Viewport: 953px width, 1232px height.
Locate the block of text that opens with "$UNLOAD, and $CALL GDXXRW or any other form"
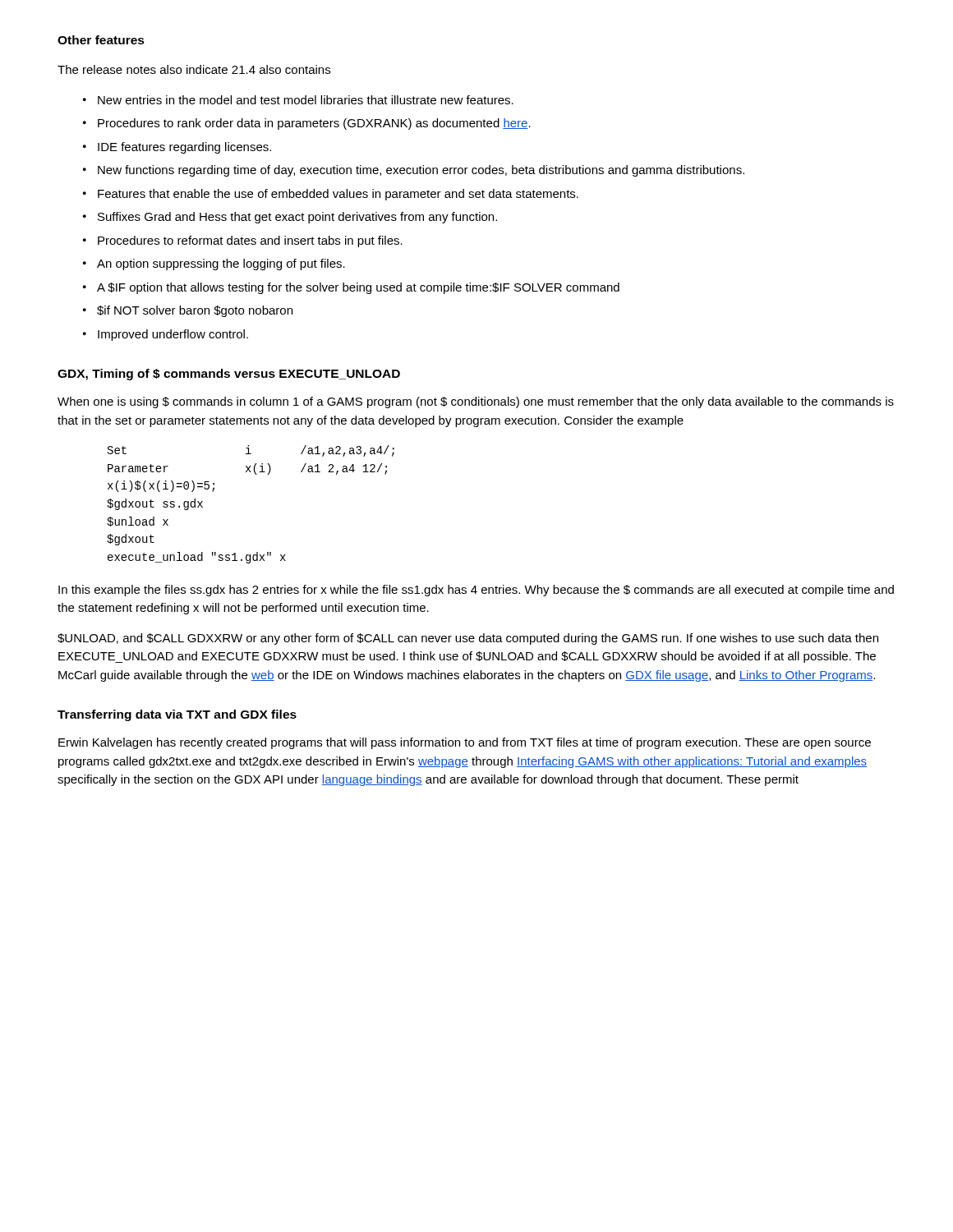point(468,656)
